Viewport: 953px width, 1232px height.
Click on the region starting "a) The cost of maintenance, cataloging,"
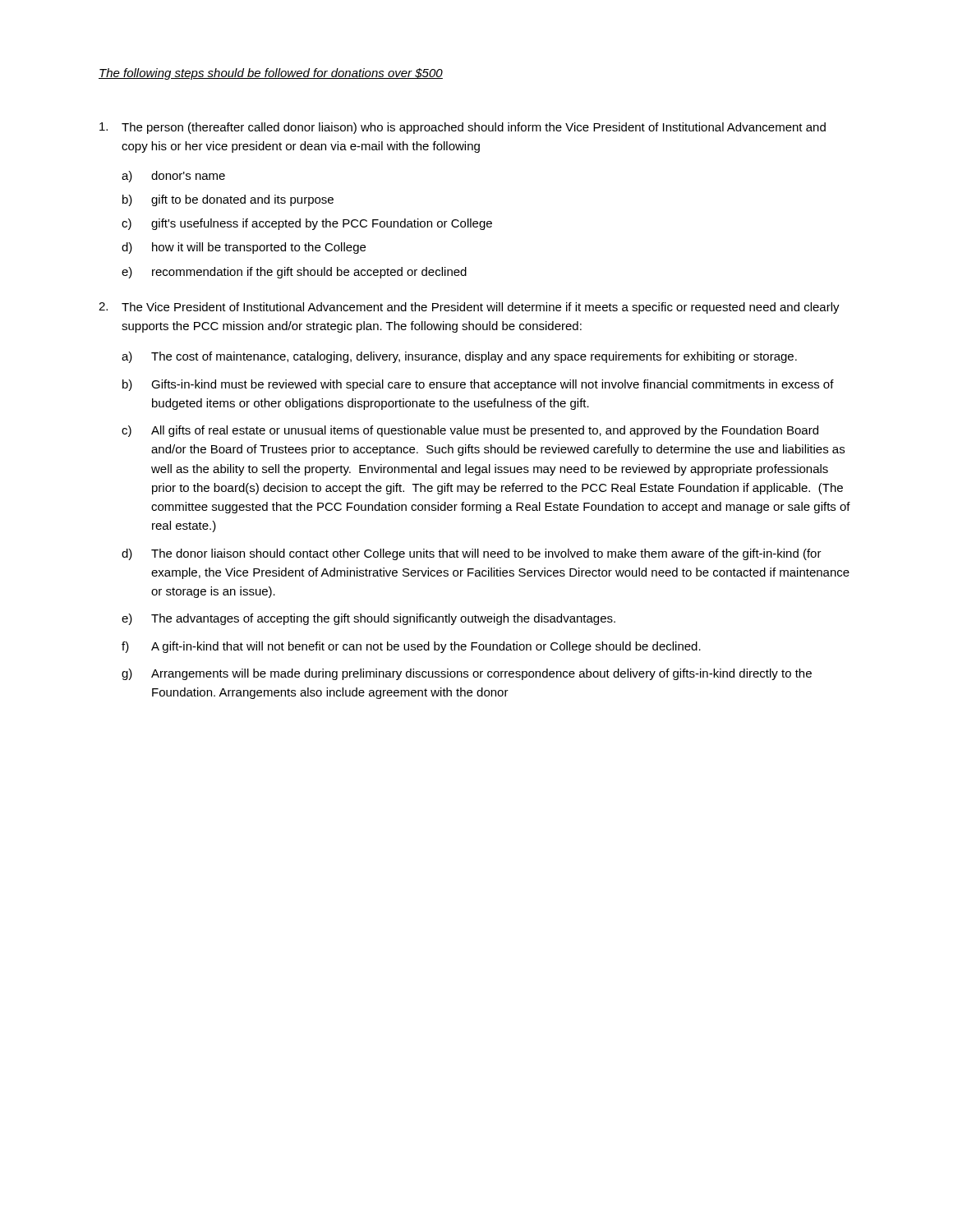point(488,356)
